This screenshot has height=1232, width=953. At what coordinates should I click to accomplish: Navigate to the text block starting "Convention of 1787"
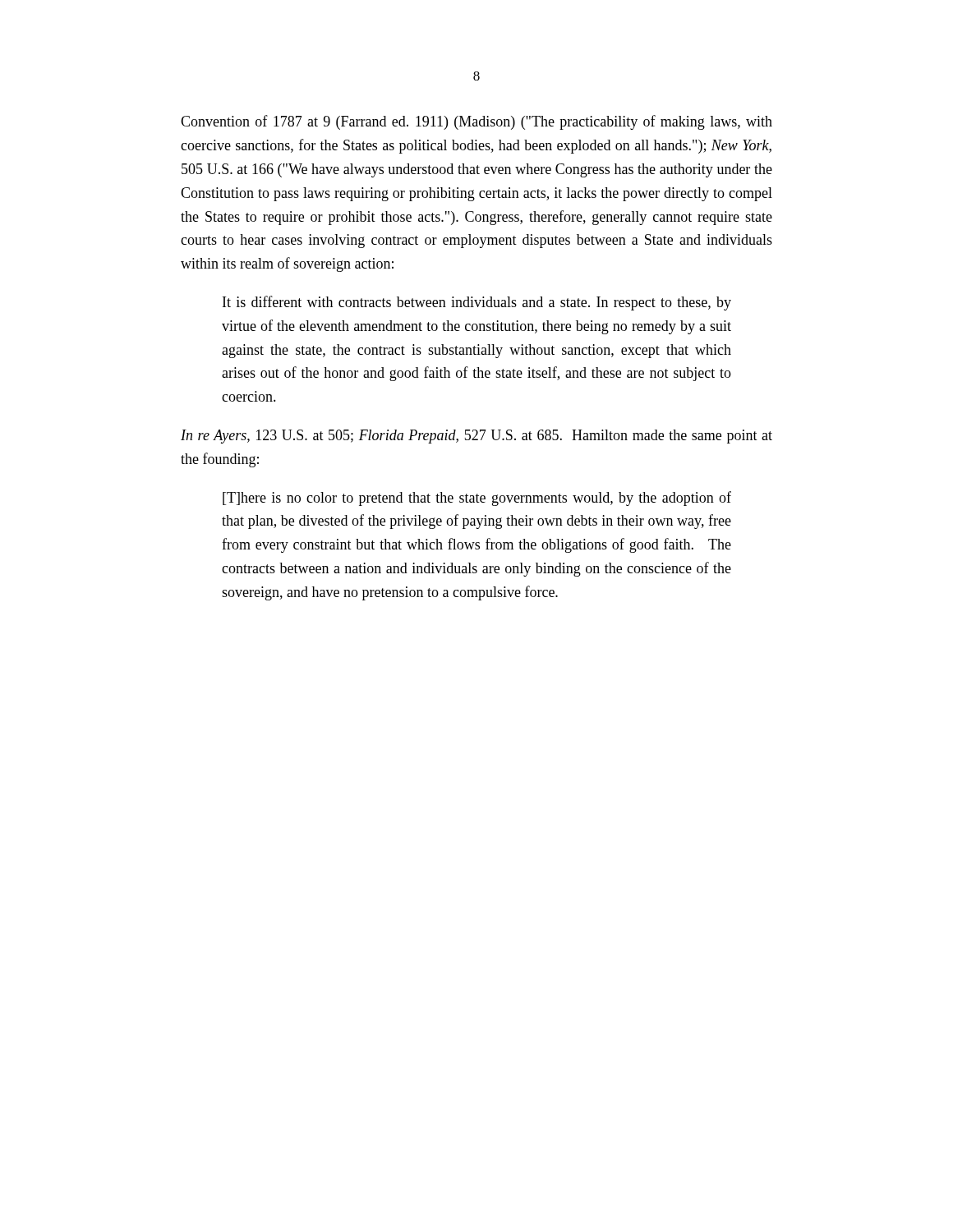(476, 193)
